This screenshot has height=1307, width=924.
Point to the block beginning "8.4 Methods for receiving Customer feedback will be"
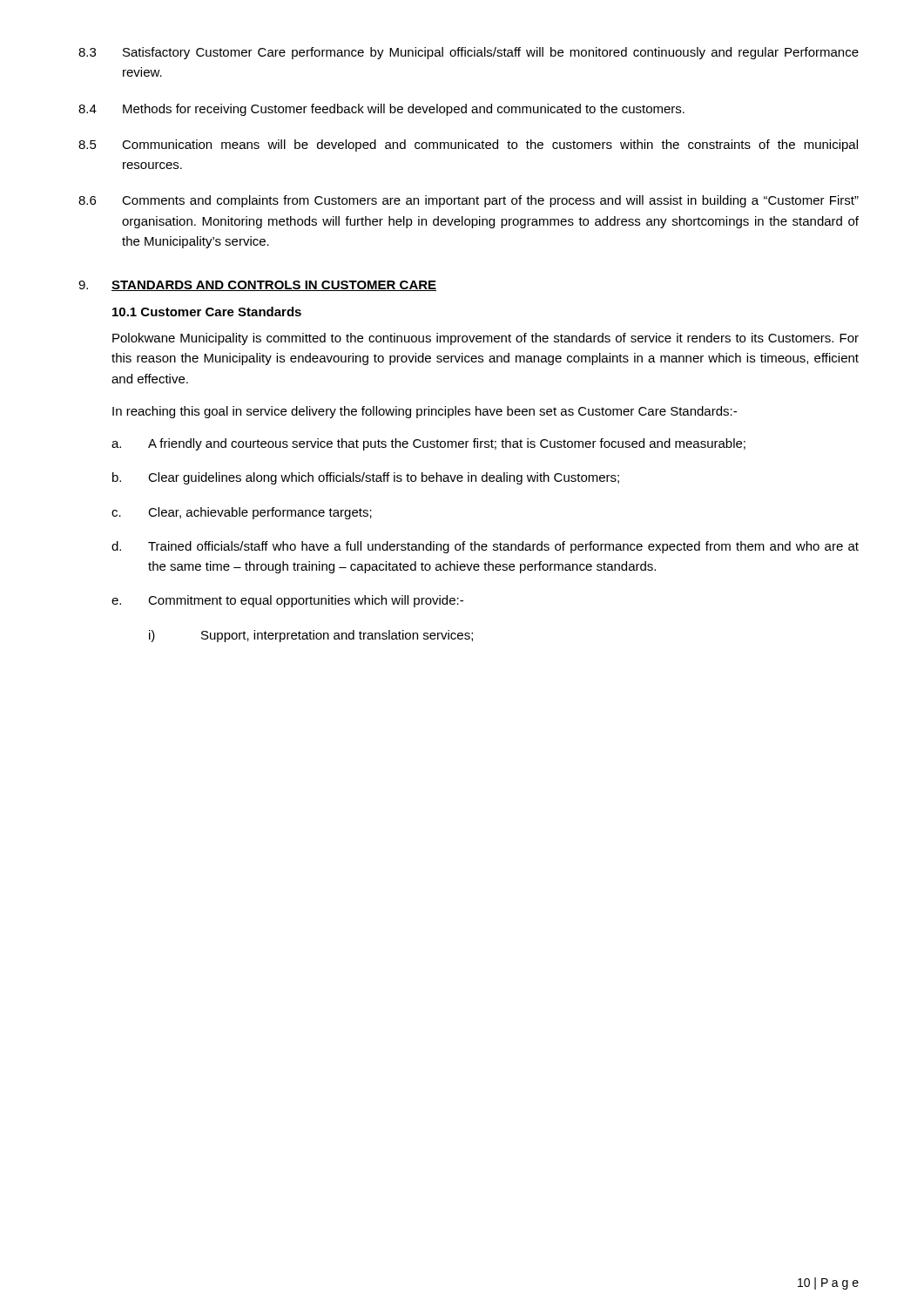click(x=469, y=108)
